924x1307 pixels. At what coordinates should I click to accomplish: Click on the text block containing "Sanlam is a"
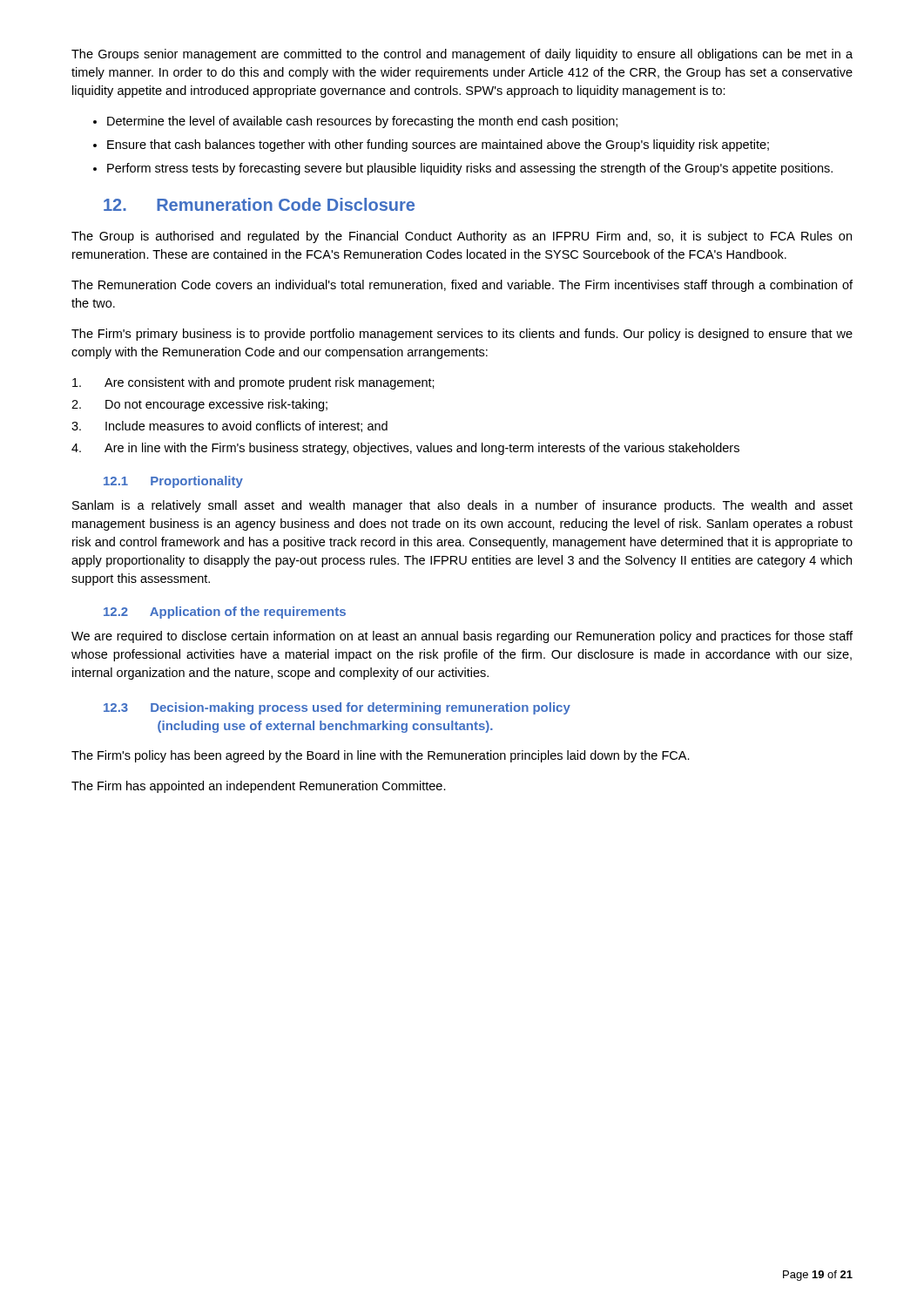462,543
